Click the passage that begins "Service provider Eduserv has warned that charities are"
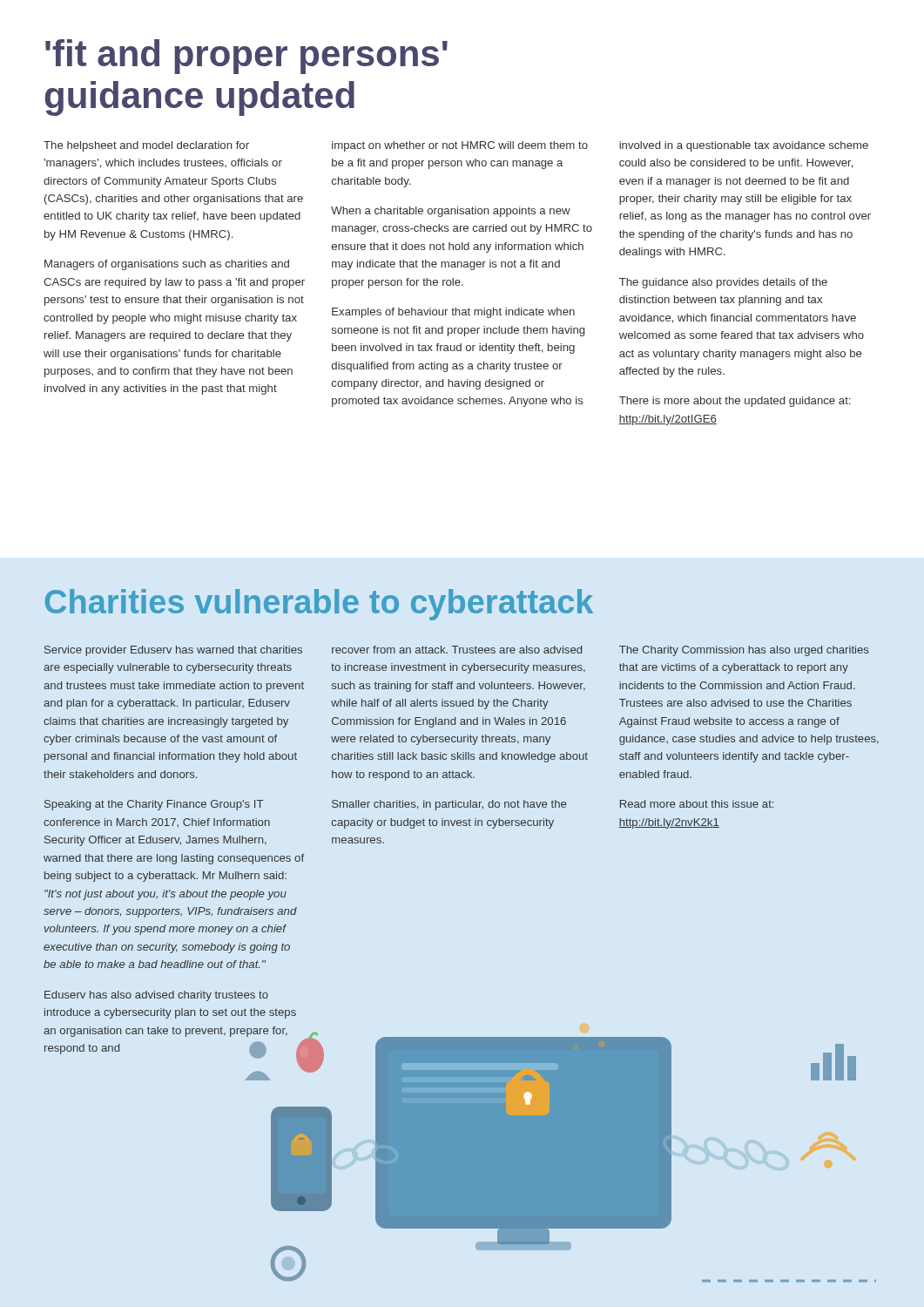This screenshot has height=1307, width=924. pyautogui.click(x=174, y=849)
